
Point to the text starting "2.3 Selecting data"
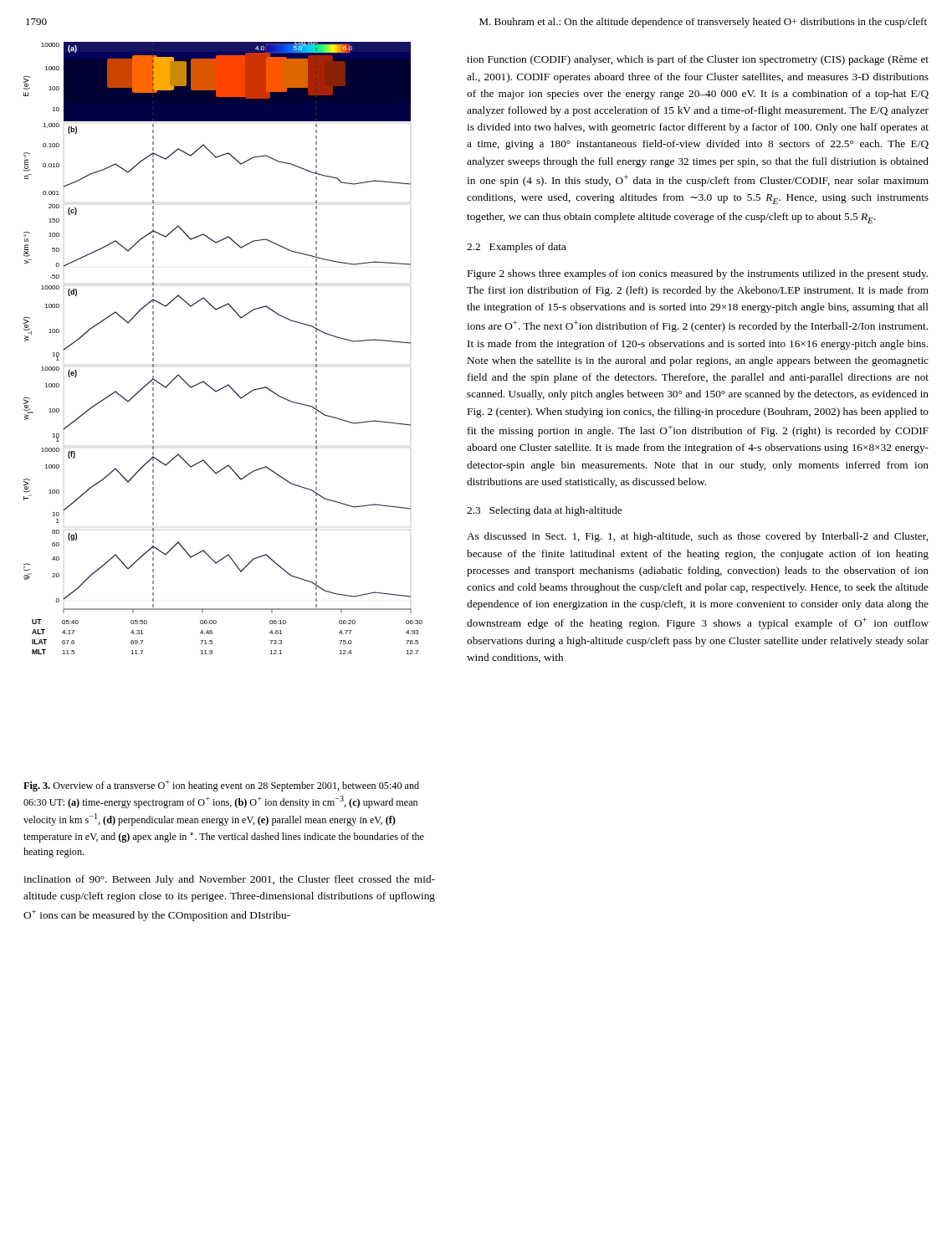(544, 510)
